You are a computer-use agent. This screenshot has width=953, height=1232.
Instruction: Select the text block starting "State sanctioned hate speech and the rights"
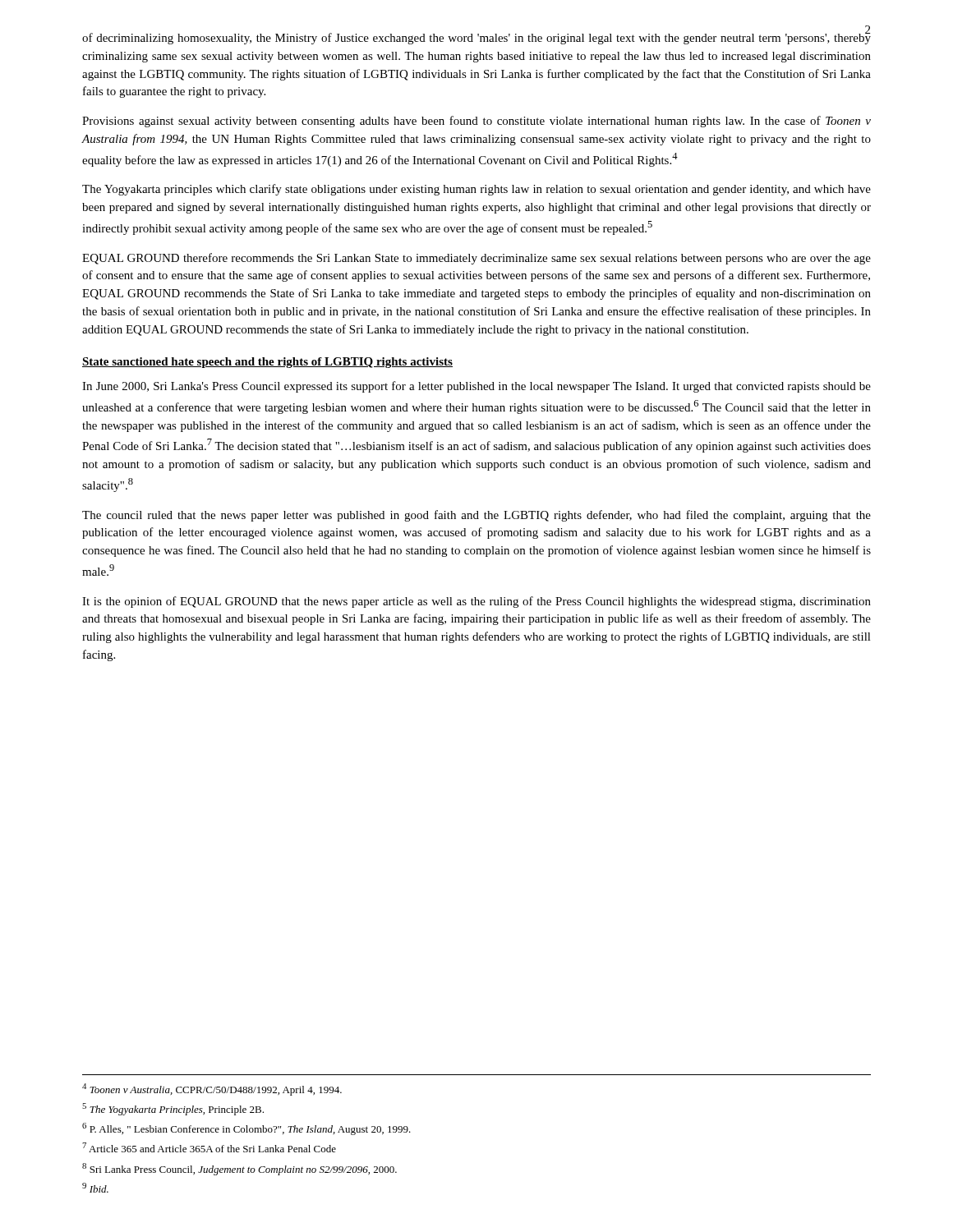[267, 363]
